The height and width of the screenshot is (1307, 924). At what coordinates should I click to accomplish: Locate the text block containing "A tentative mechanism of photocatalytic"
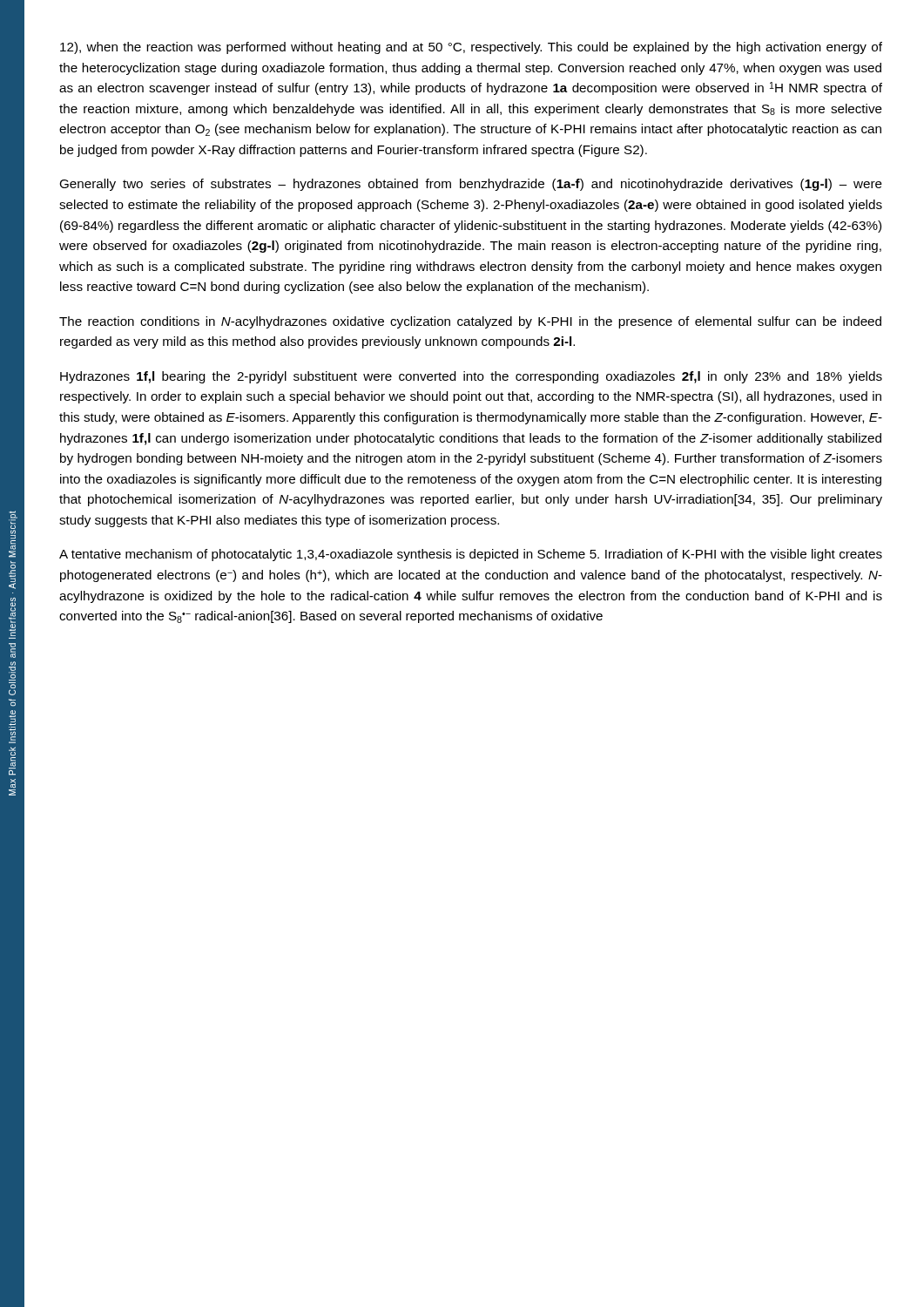(x=471, y=585)
